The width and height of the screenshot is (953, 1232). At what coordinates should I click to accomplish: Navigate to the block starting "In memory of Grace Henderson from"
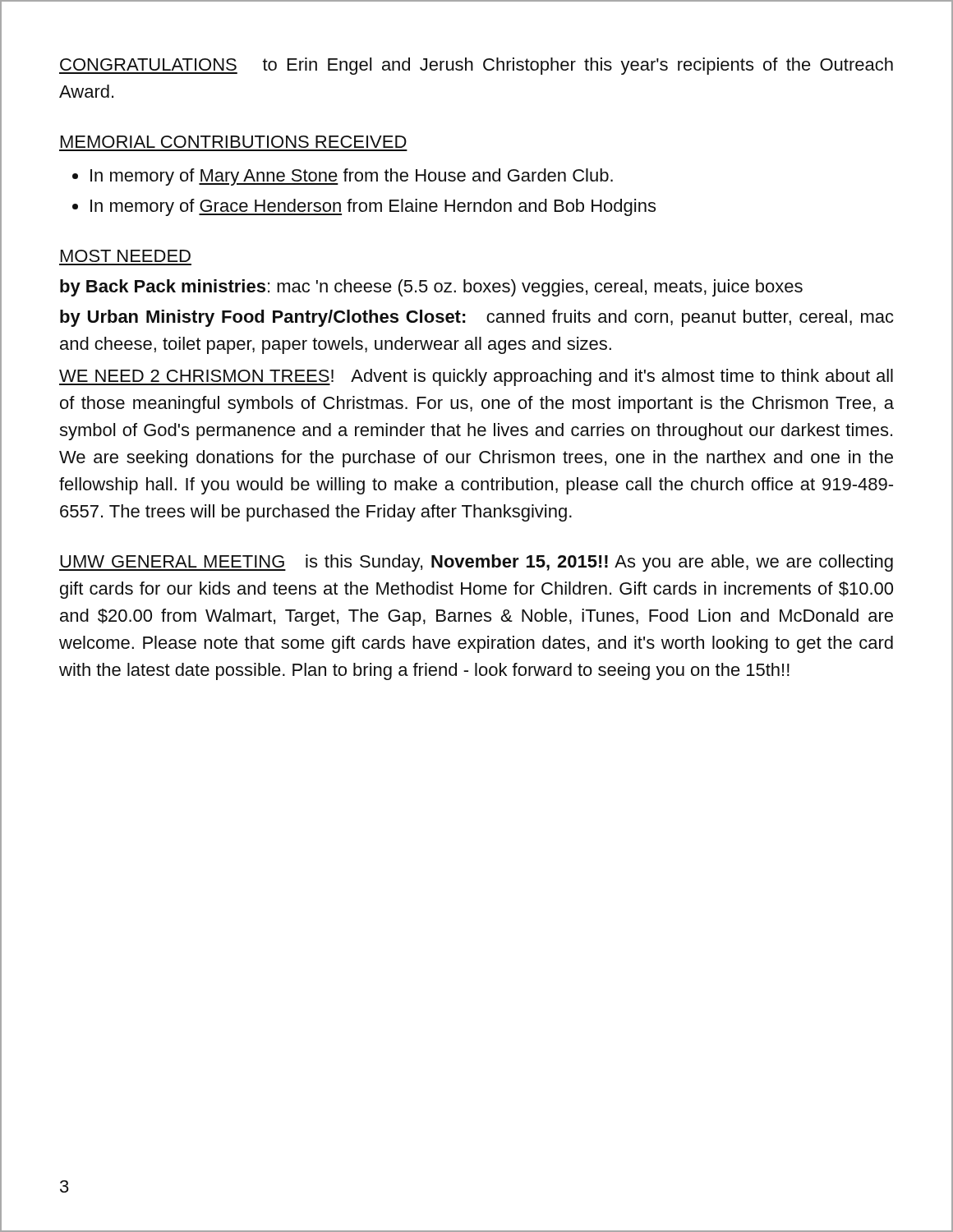(x=373, y=206)
